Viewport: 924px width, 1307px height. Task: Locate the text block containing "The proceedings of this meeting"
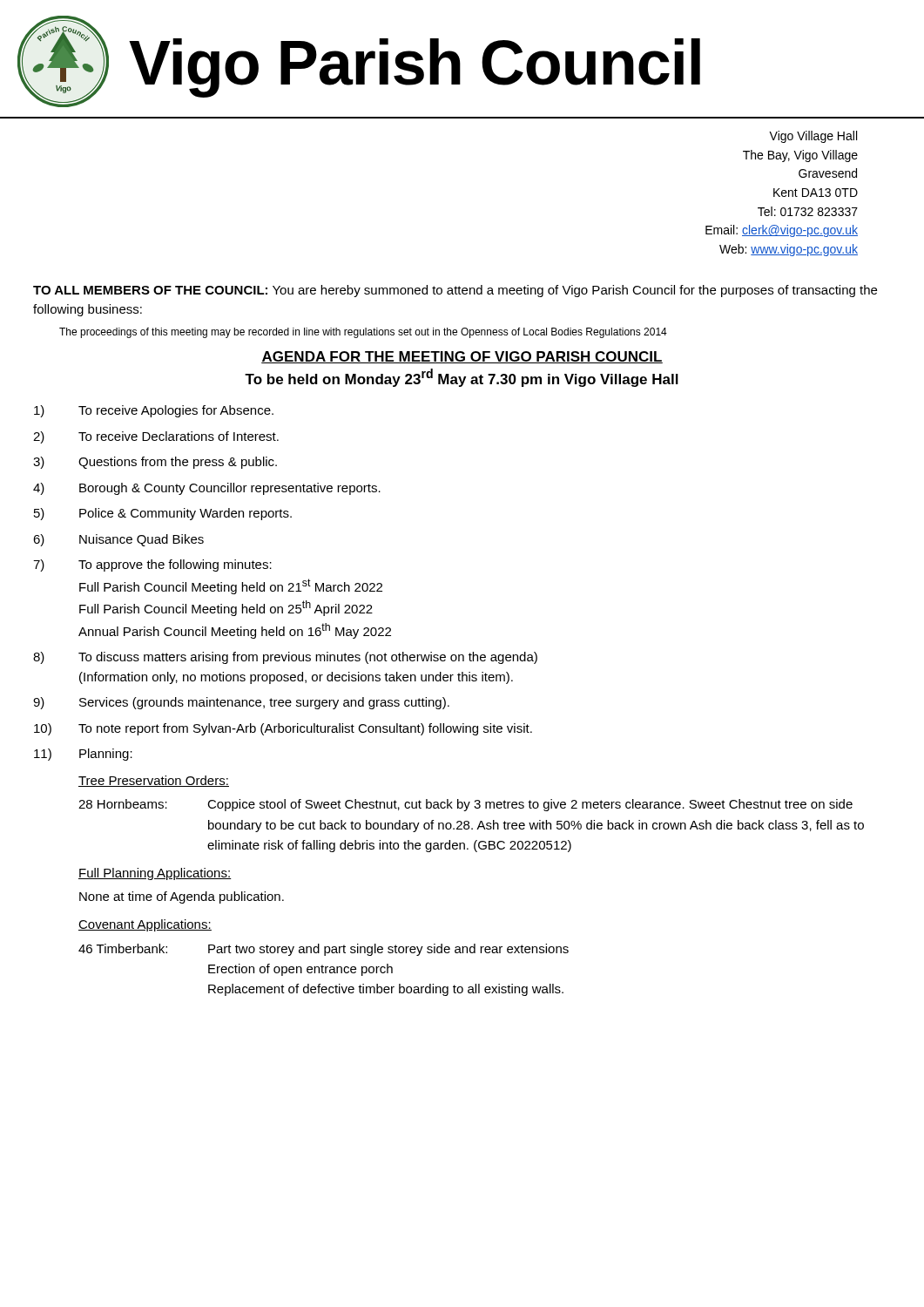click(x=363, y=332)
